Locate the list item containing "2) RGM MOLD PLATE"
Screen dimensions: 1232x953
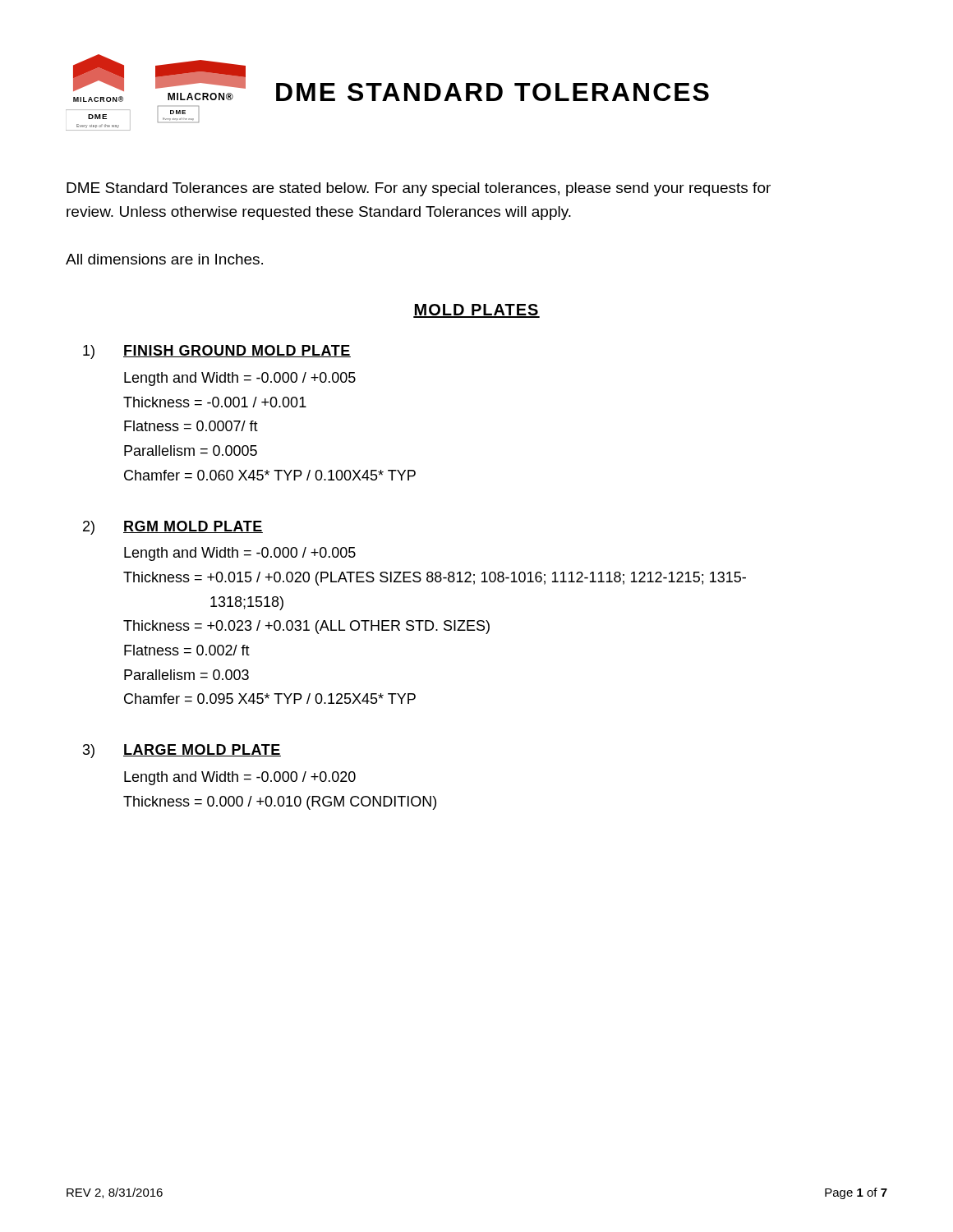coord(485,613)
